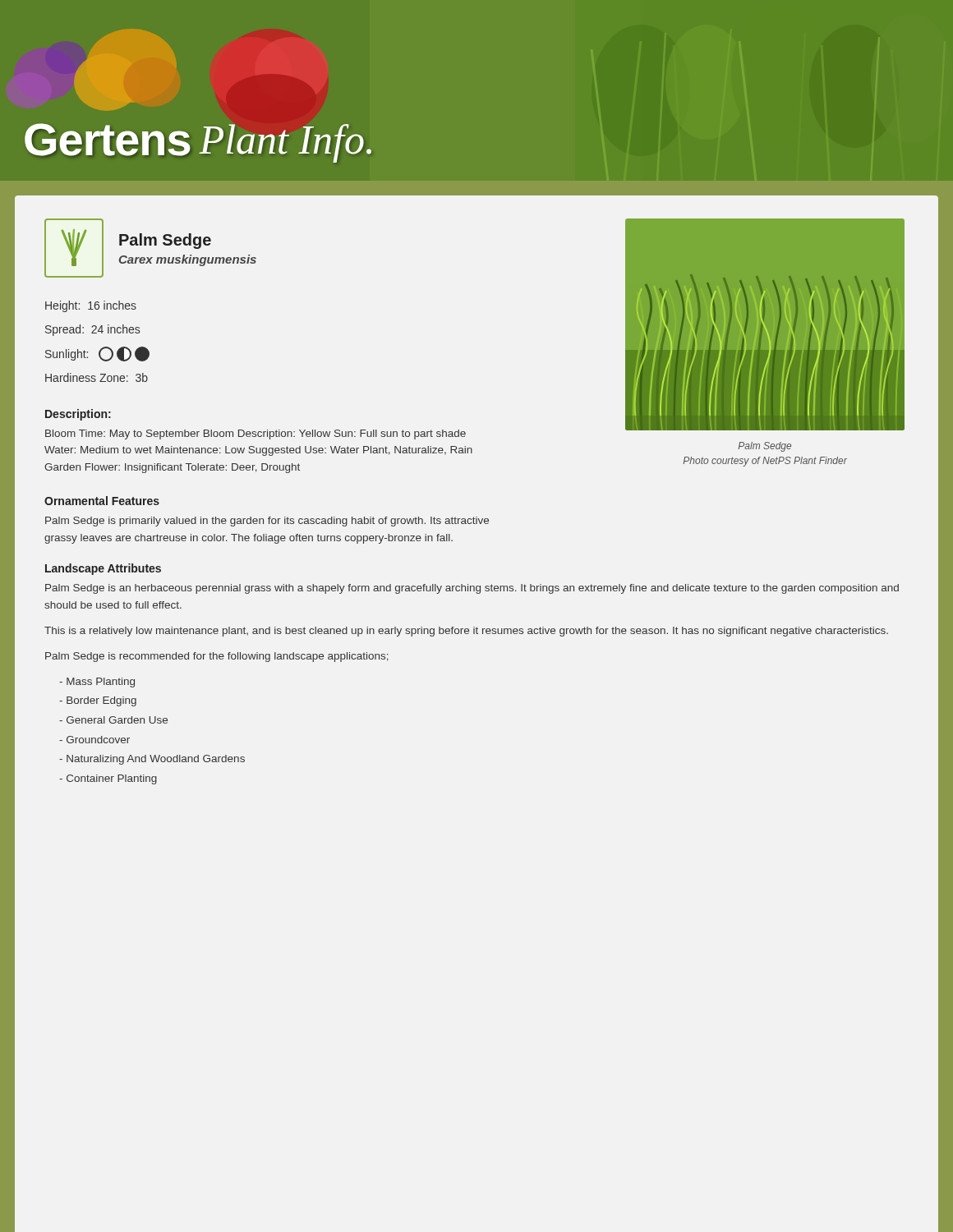The width and height of the screenshot is (953, 1232).
Task: Locate the text block containing "Palm Sedge is primarily valued in"
Action: 267,529
